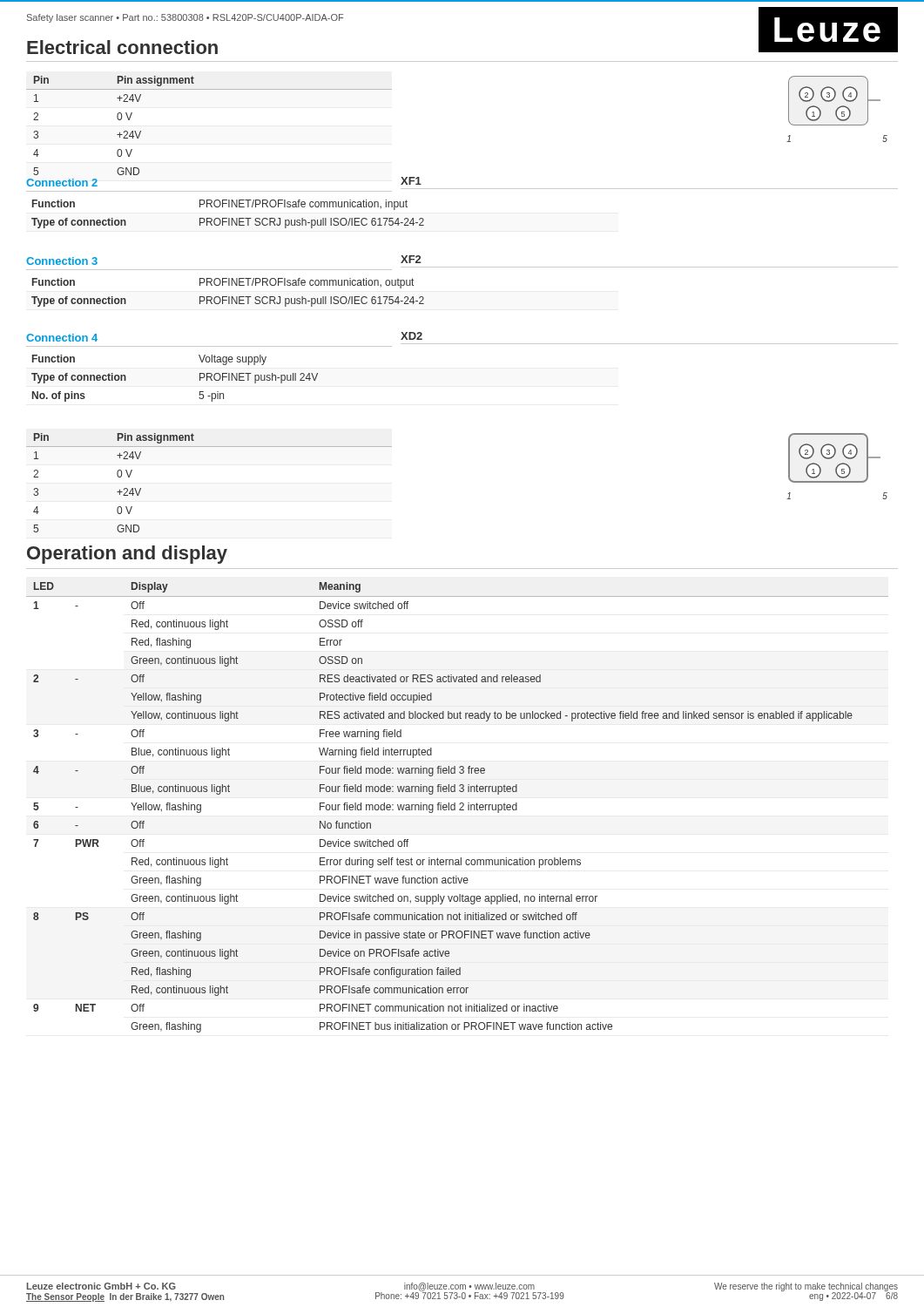Point to "Operation and display"
The height and width of the screenshot is (1307, 924).
pos(127,553)
